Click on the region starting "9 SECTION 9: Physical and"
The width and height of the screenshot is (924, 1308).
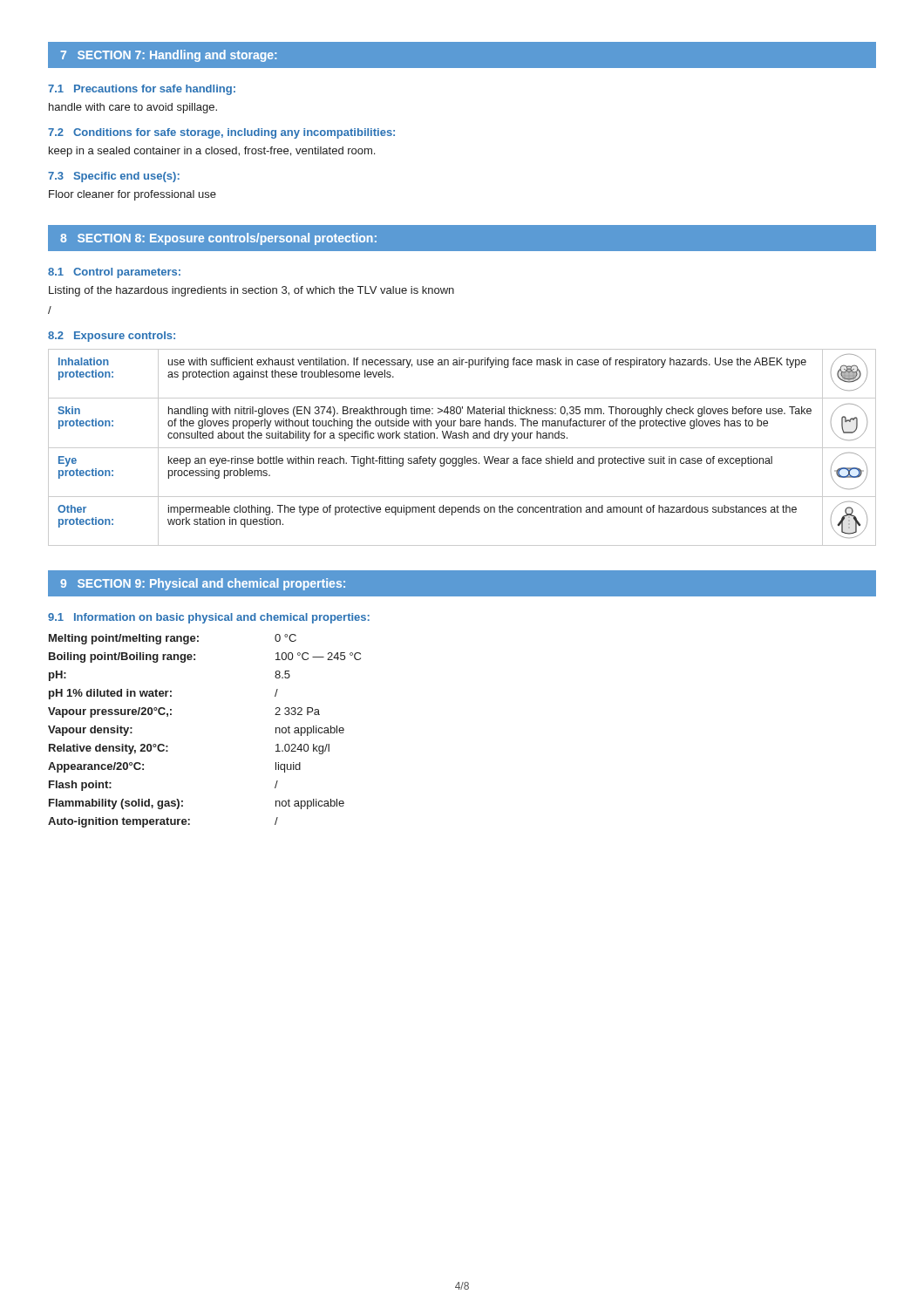(203, 584)
